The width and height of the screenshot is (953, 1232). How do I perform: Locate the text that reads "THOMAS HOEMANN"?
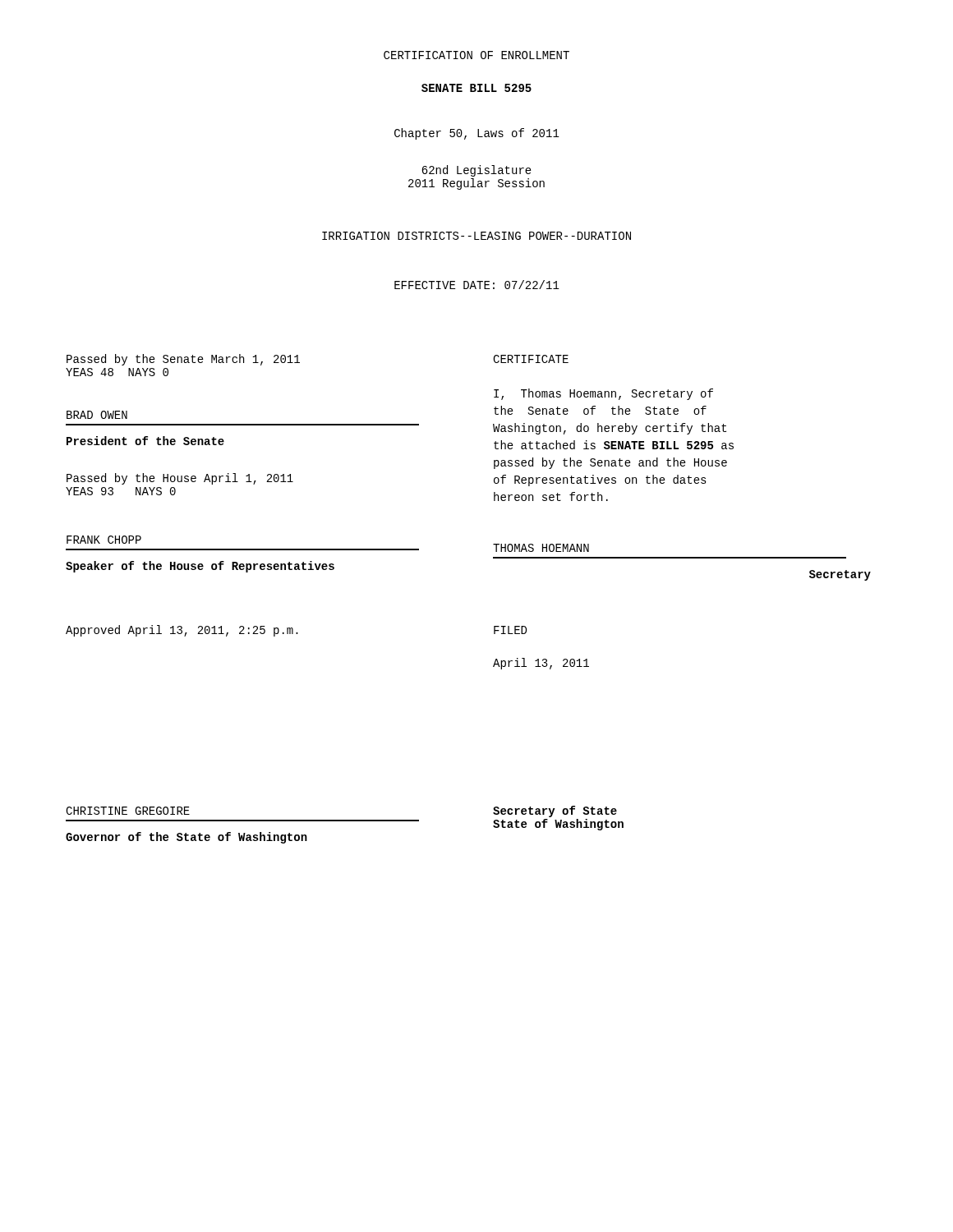coord(670,550)
